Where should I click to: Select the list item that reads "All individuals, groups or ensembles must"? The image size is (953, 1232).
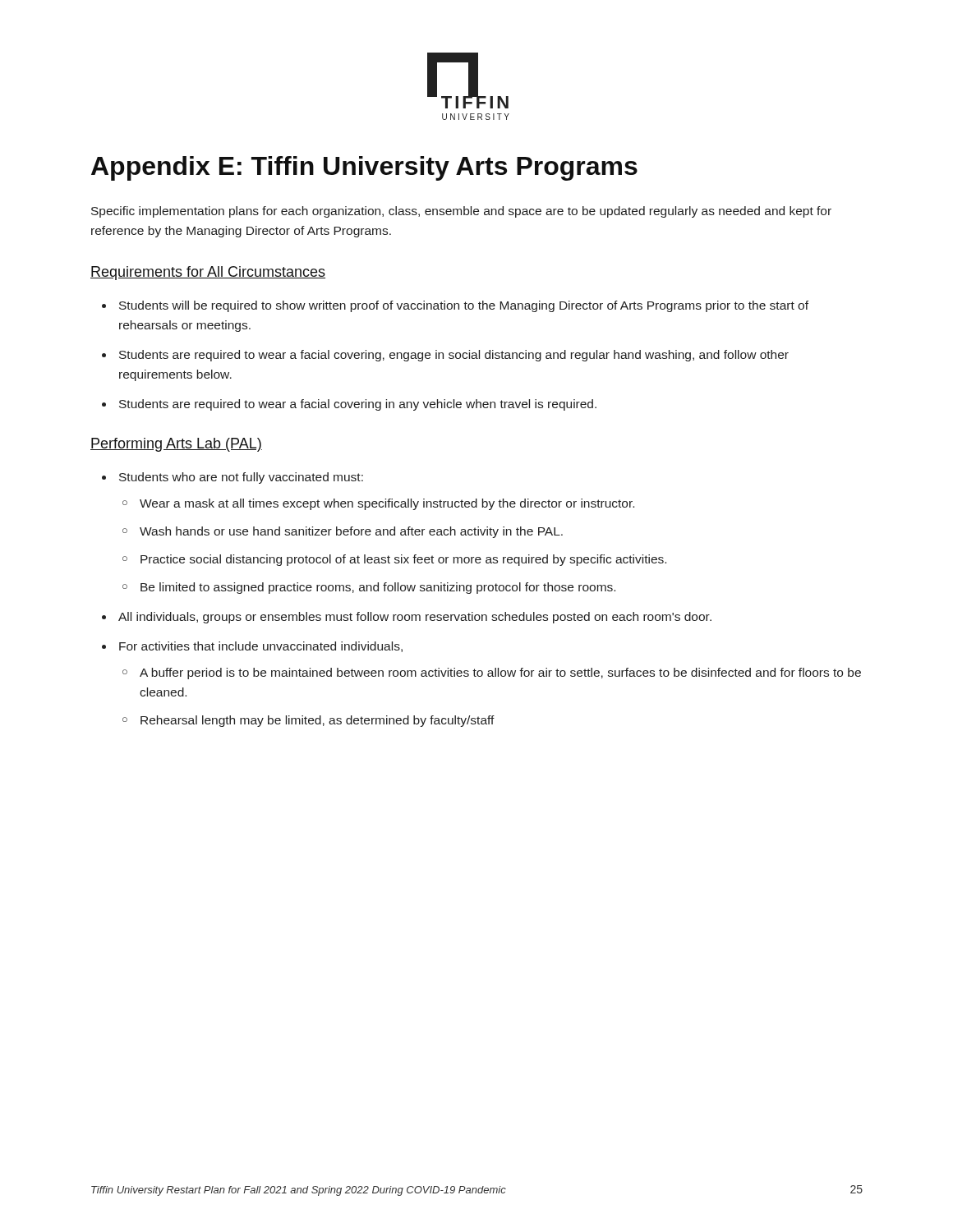pos(415,617)
